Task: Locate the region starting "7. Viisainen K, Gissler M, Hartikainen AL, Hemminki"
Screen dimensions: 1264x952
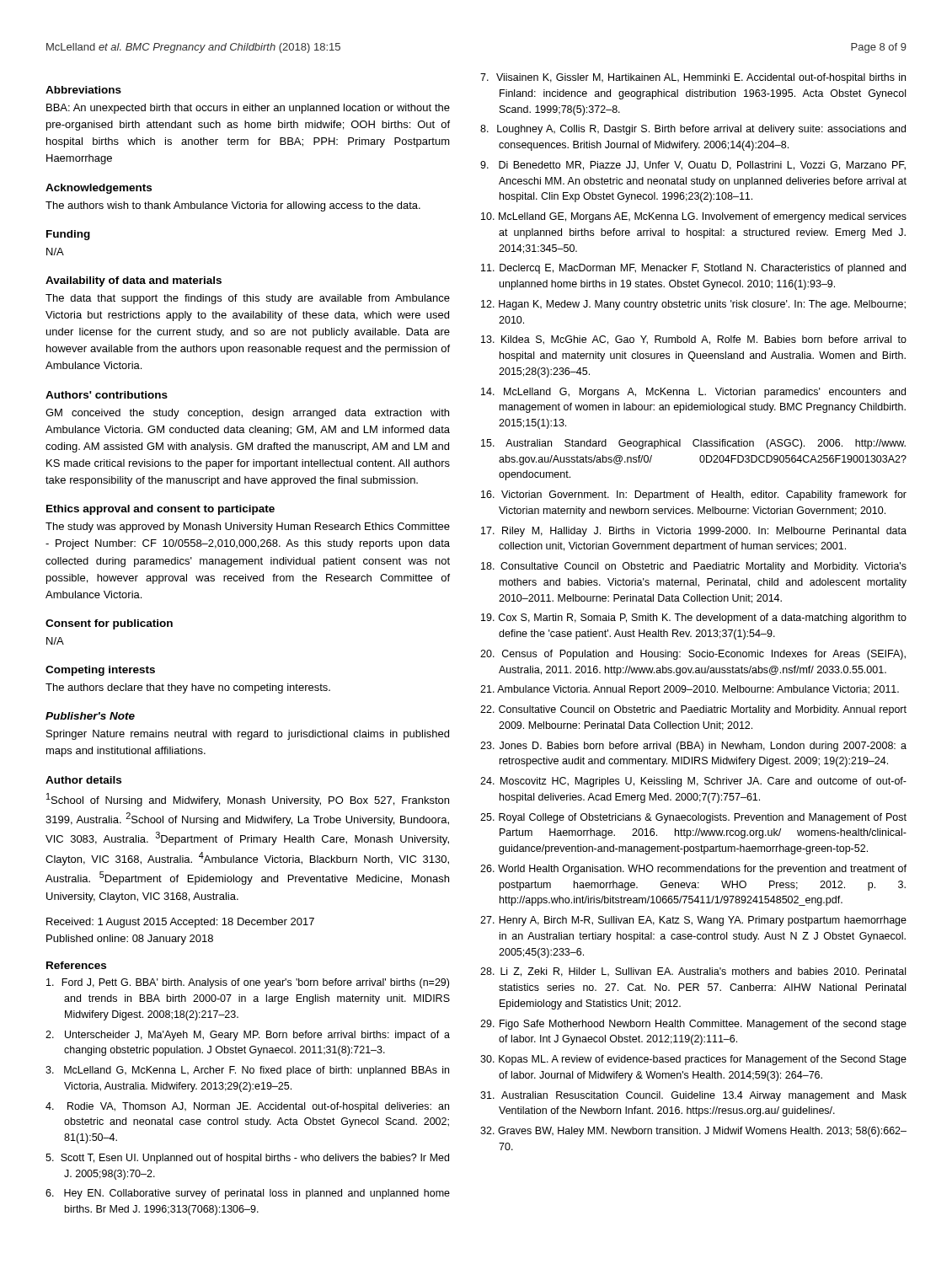Action: 693,93
